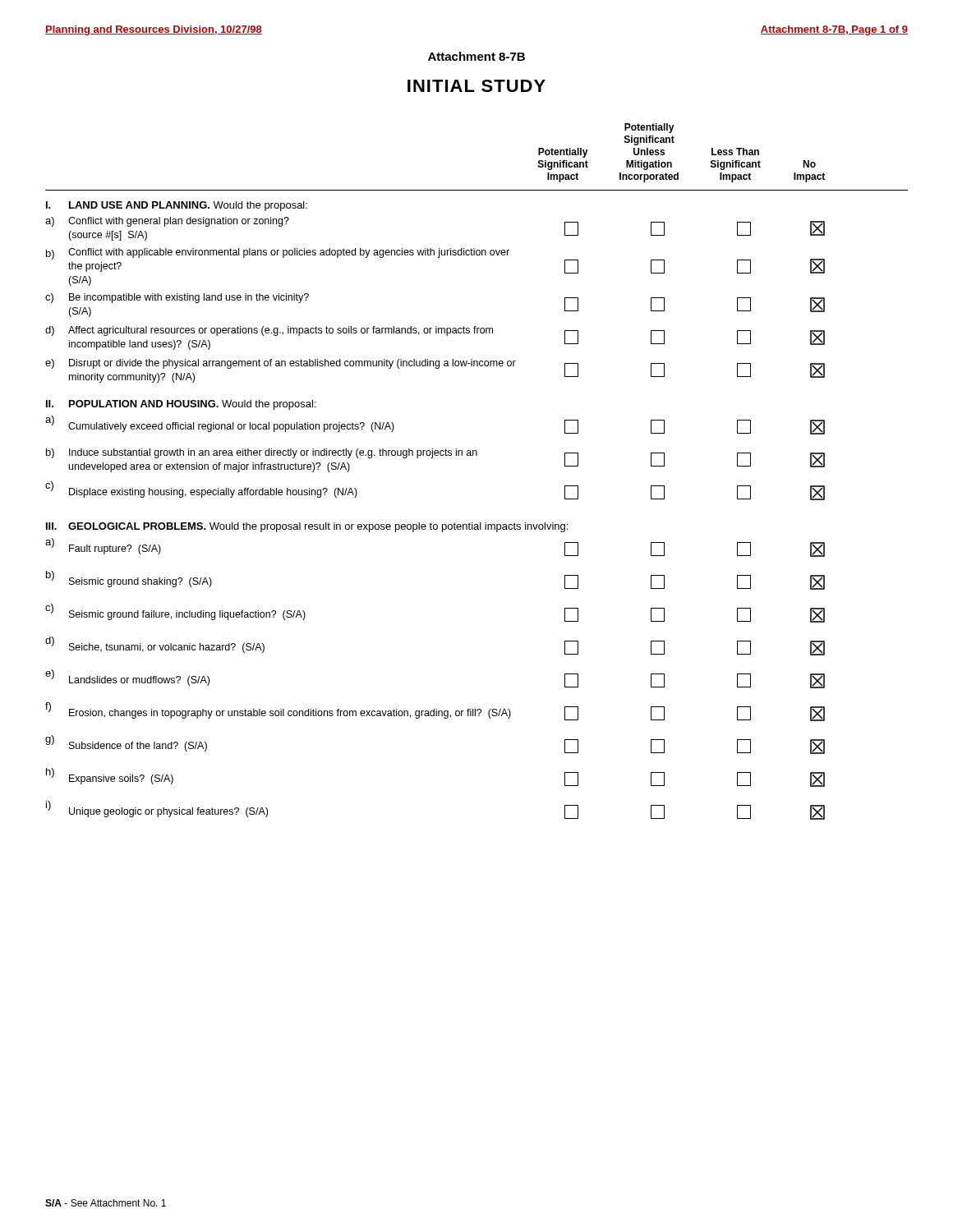Select the title that reads "Attachment 8-7B"
Viewport: 953px width, 1232px height.
(x=476, y=56)
